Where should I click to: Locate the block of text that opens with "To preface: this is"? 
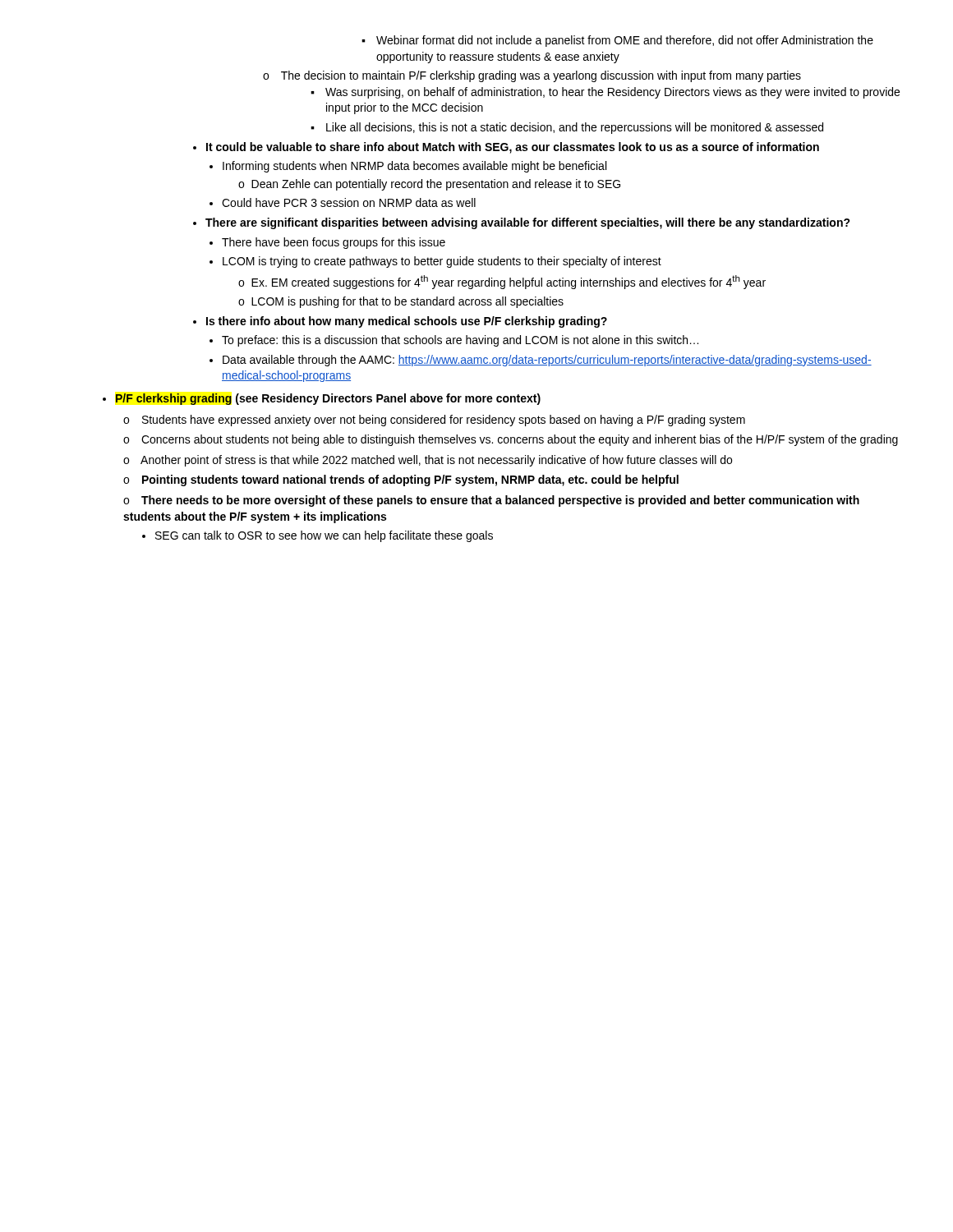click(461, 340)
